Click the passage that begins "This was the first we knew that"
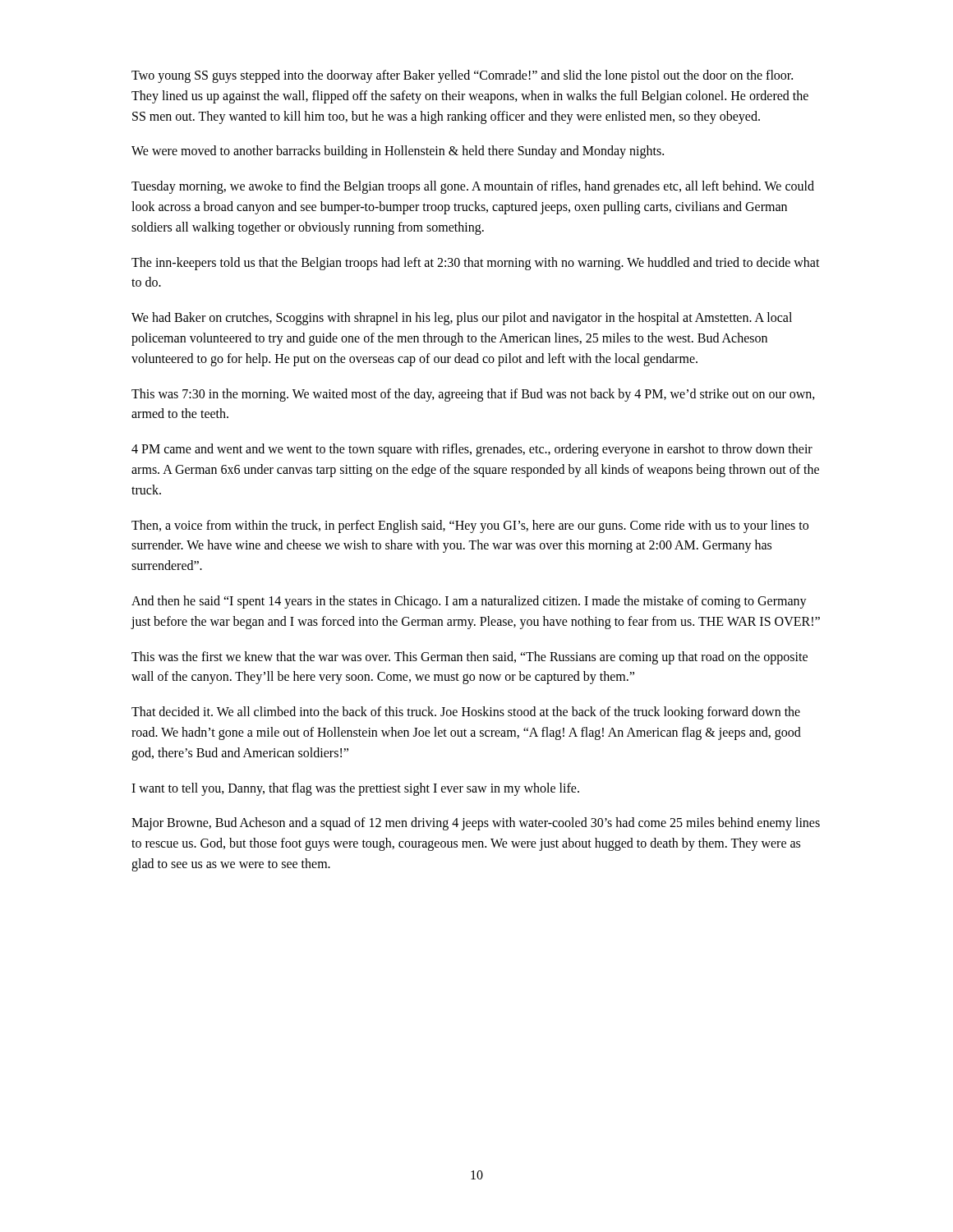 [x=470, y=666]
